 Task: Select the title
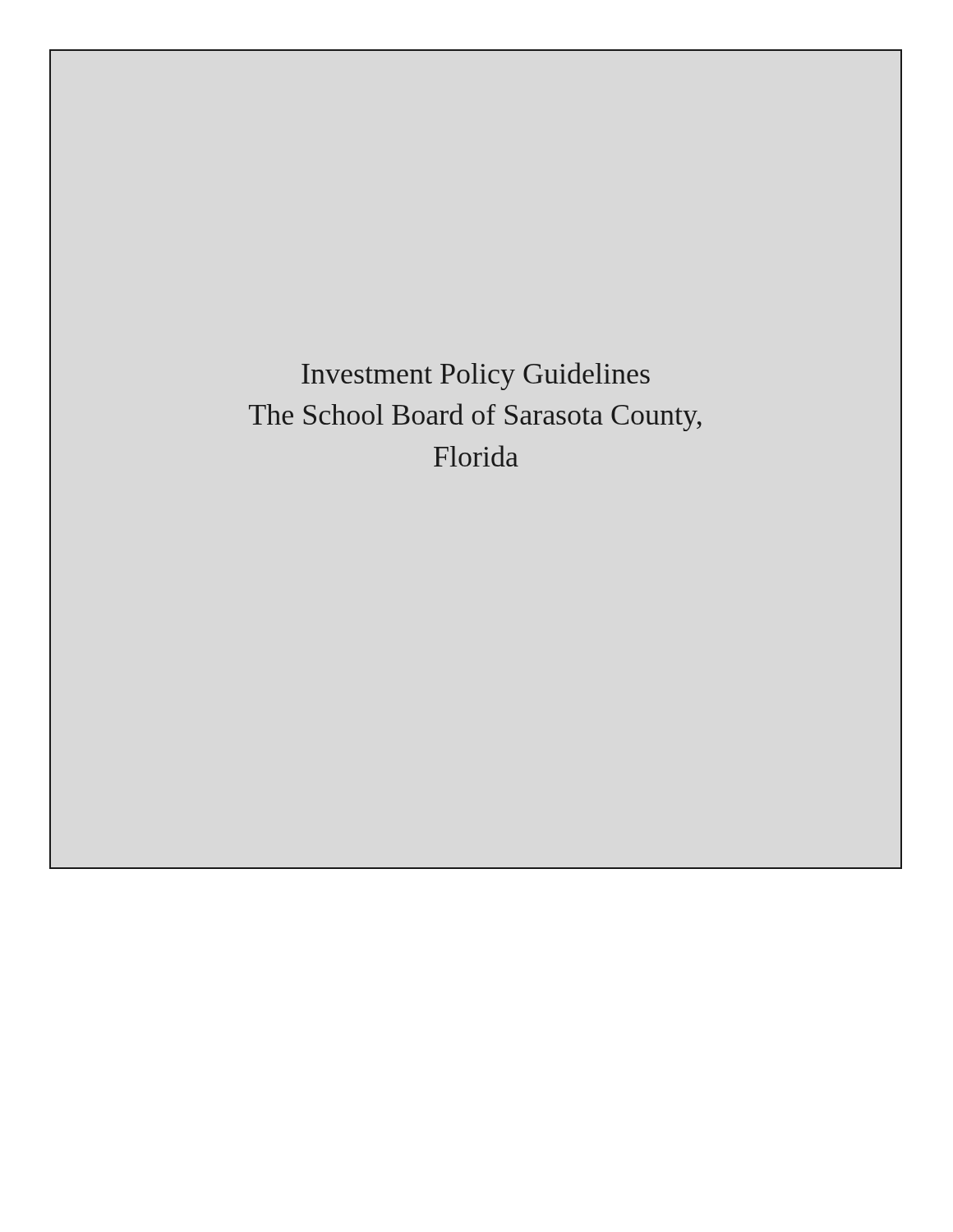coord(476,415)
